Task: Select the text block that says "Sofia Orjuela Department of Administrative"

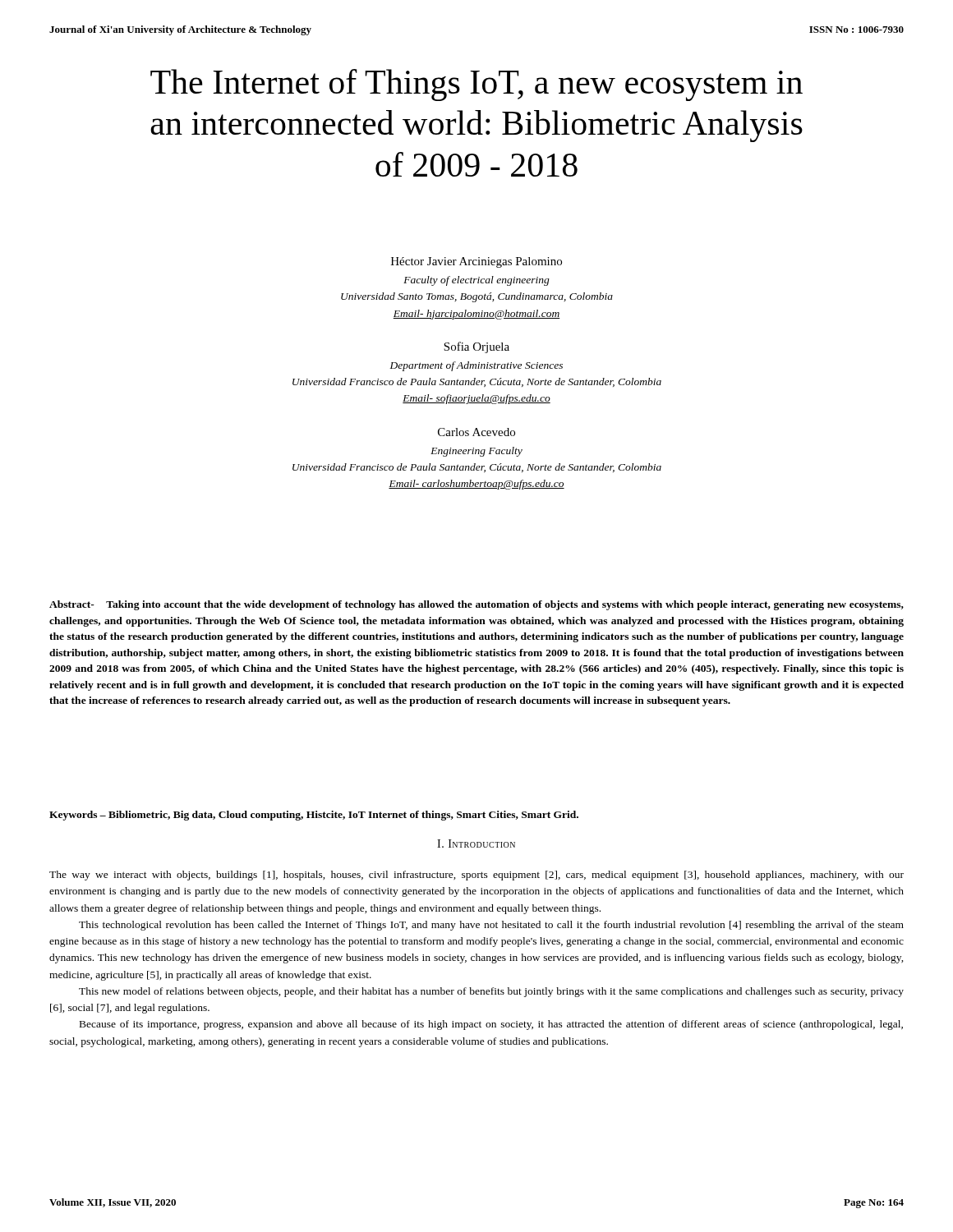Action: pos(476,373)
